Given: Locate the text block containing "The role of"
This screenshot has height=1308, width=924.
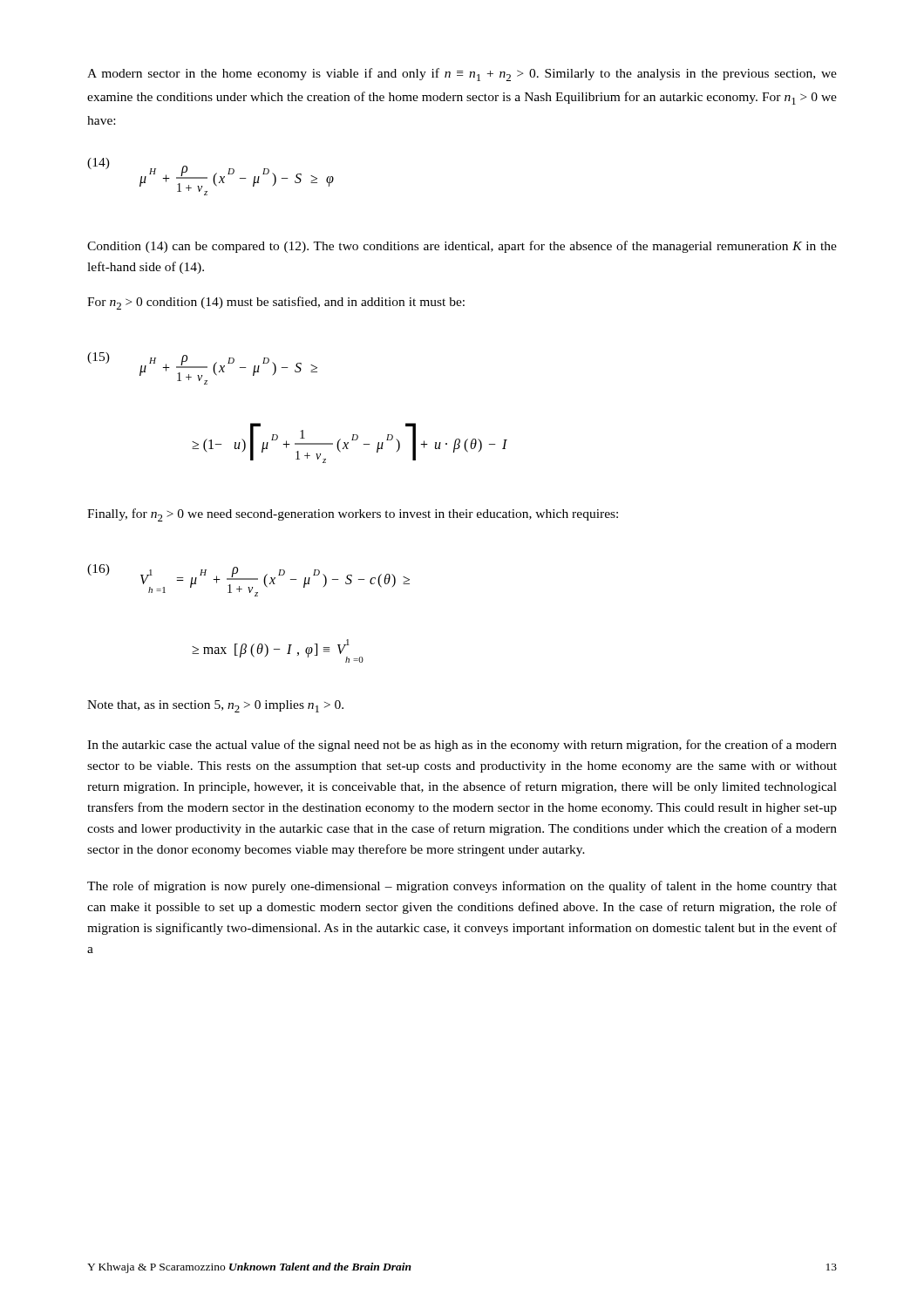Looking at the screenshot, I should point(462,917).
